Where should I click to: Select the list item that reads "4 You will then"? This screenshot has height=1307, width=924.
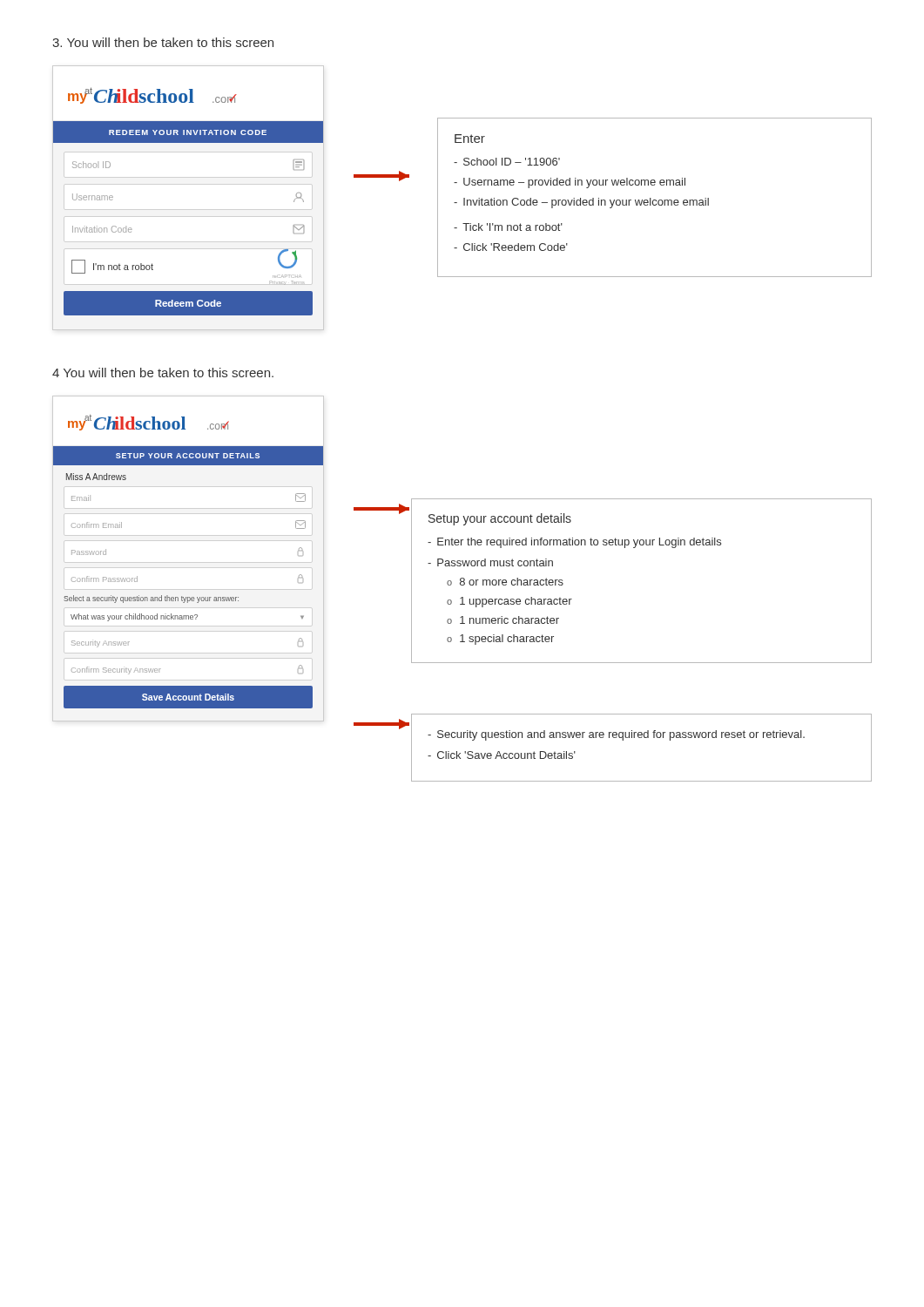point(163,372)
